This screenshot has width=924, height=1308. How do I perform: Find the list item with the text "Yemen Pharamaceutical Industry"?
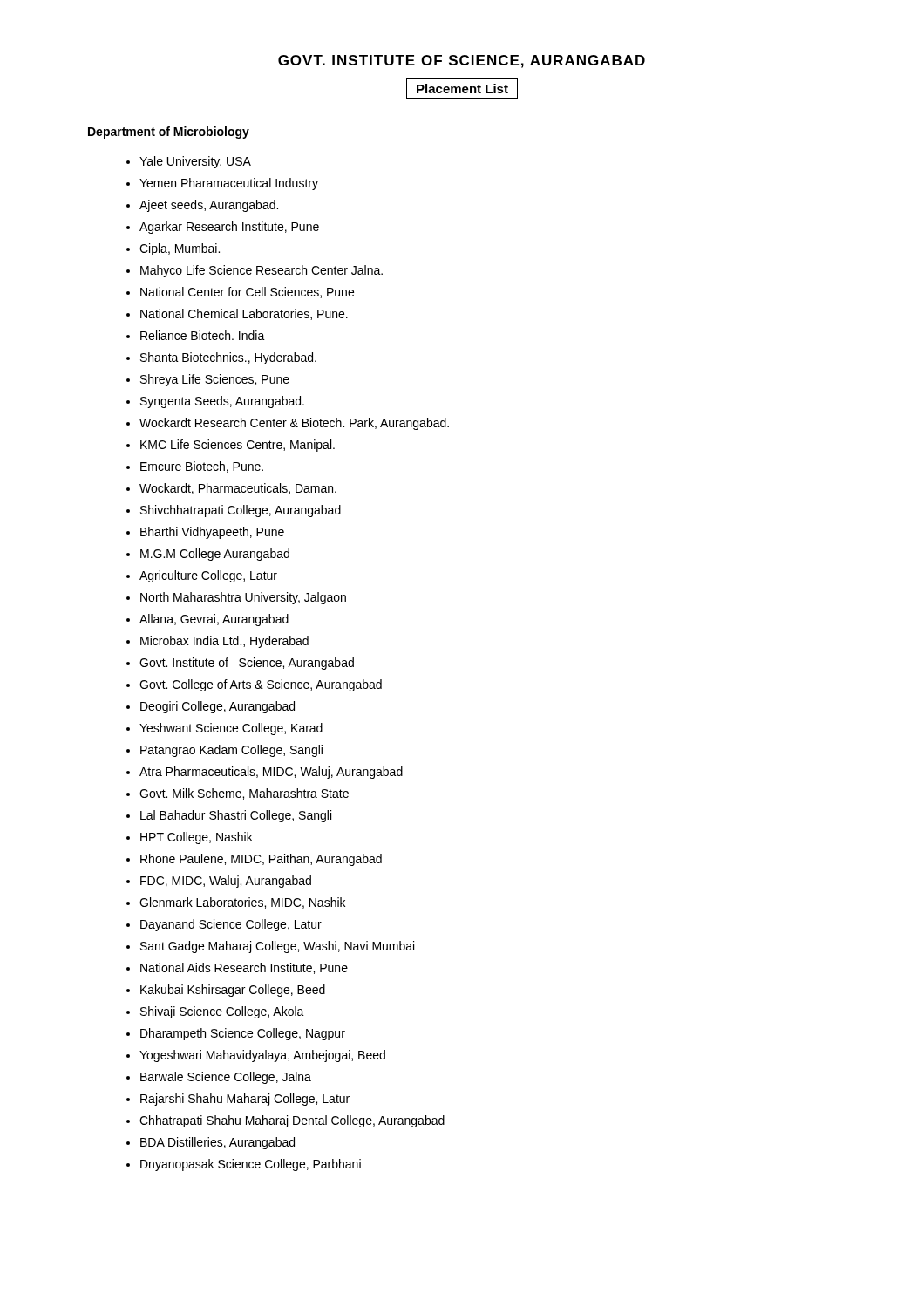[229, 183]
